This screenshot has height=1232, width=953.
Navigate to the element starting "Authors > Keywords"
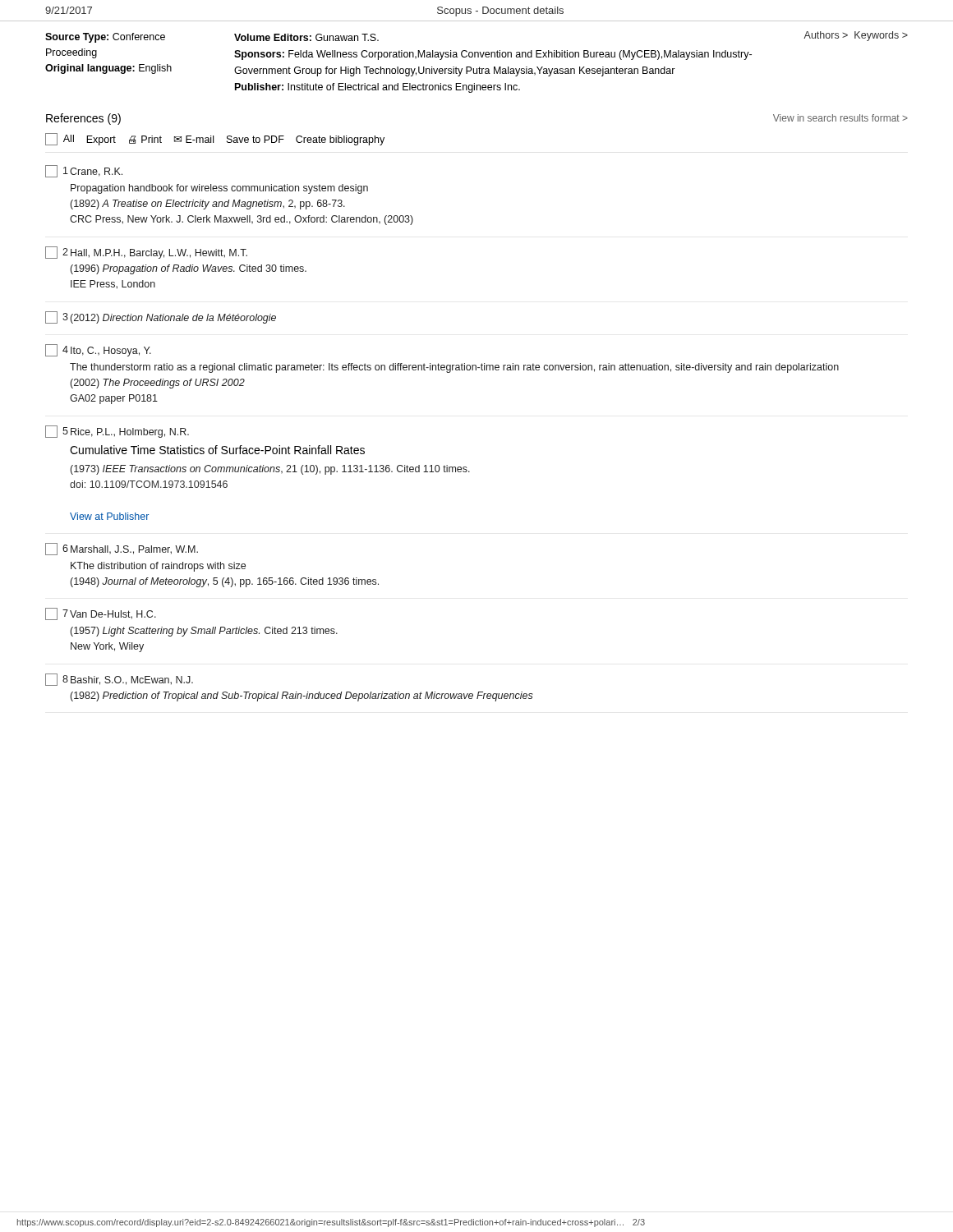pos(856,35)
